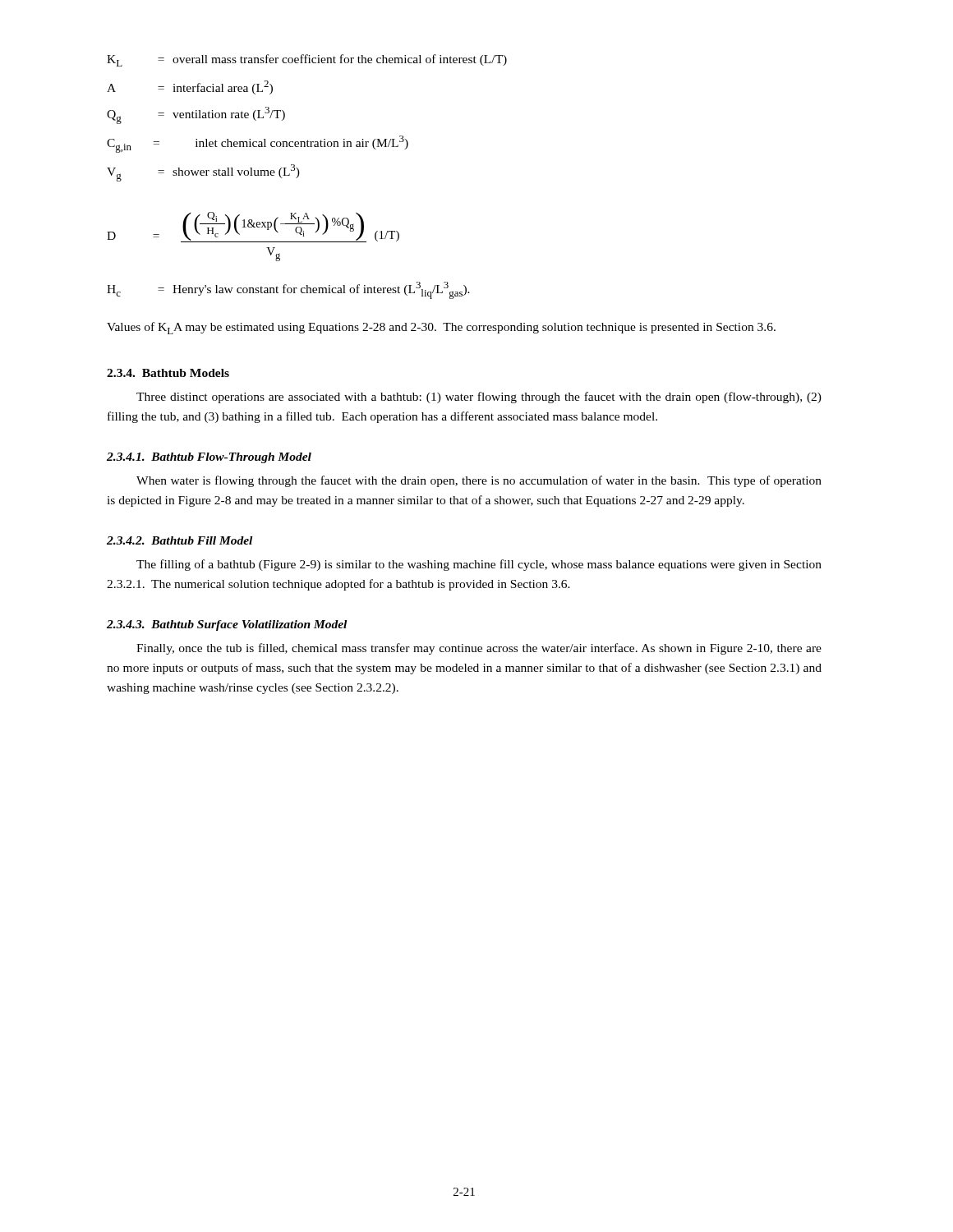
Task: Locate the block of text that opens with "Qg = ventilation"
Action: point(196,115)
